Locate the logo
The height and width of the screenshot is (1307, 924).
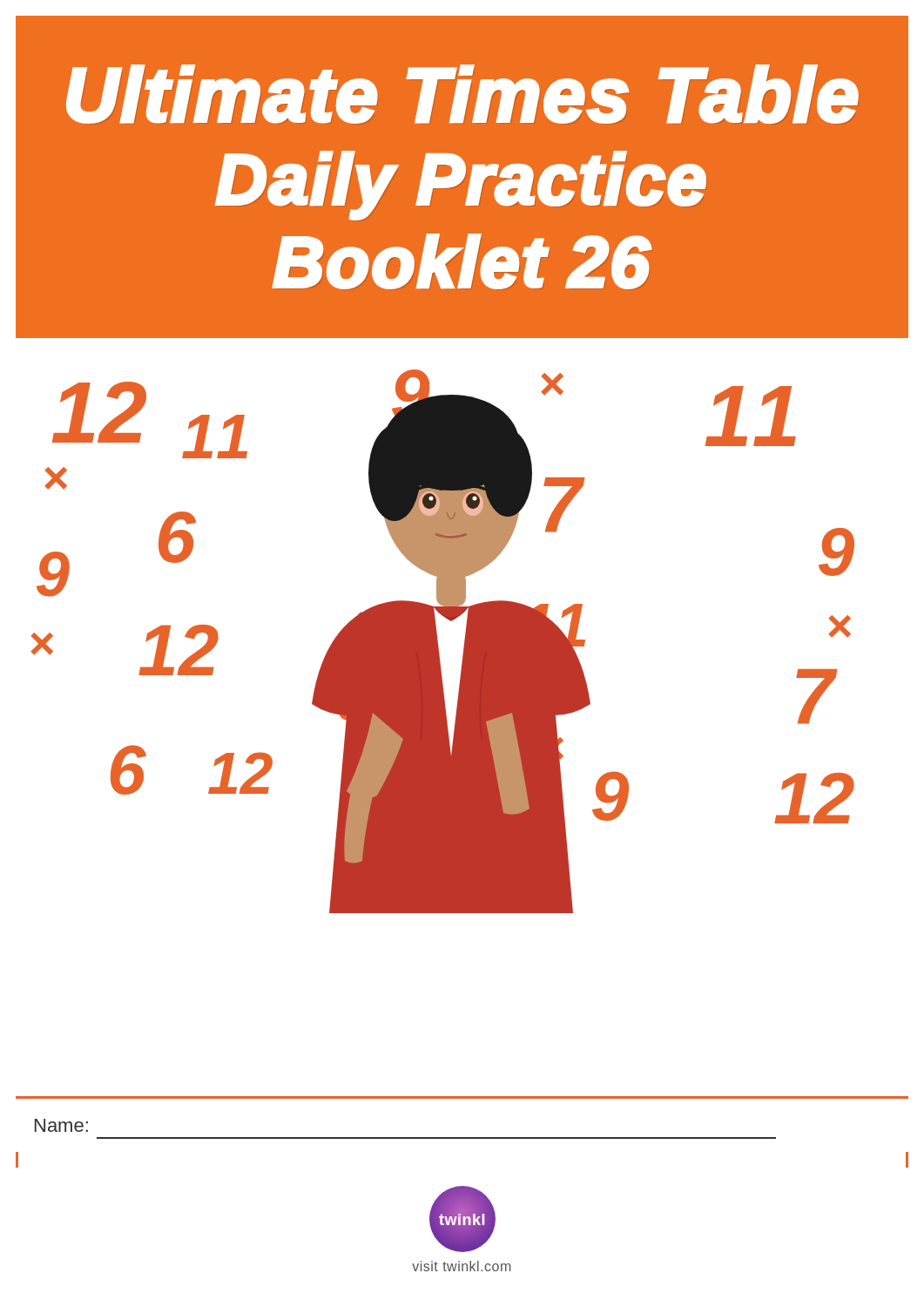click(462, 1229)
